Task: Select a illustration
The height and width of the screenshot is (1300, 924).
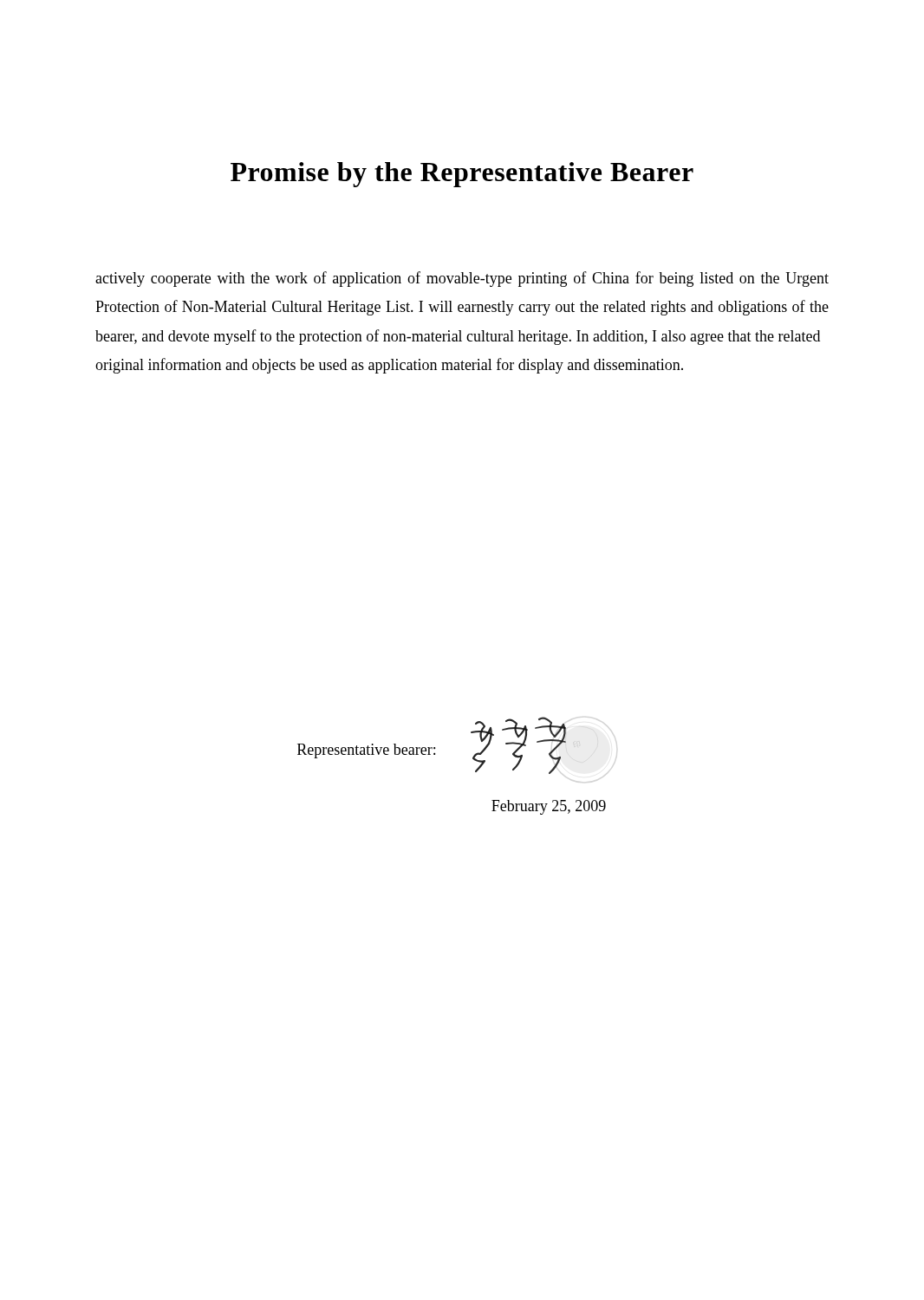Action: coord(541,750)
